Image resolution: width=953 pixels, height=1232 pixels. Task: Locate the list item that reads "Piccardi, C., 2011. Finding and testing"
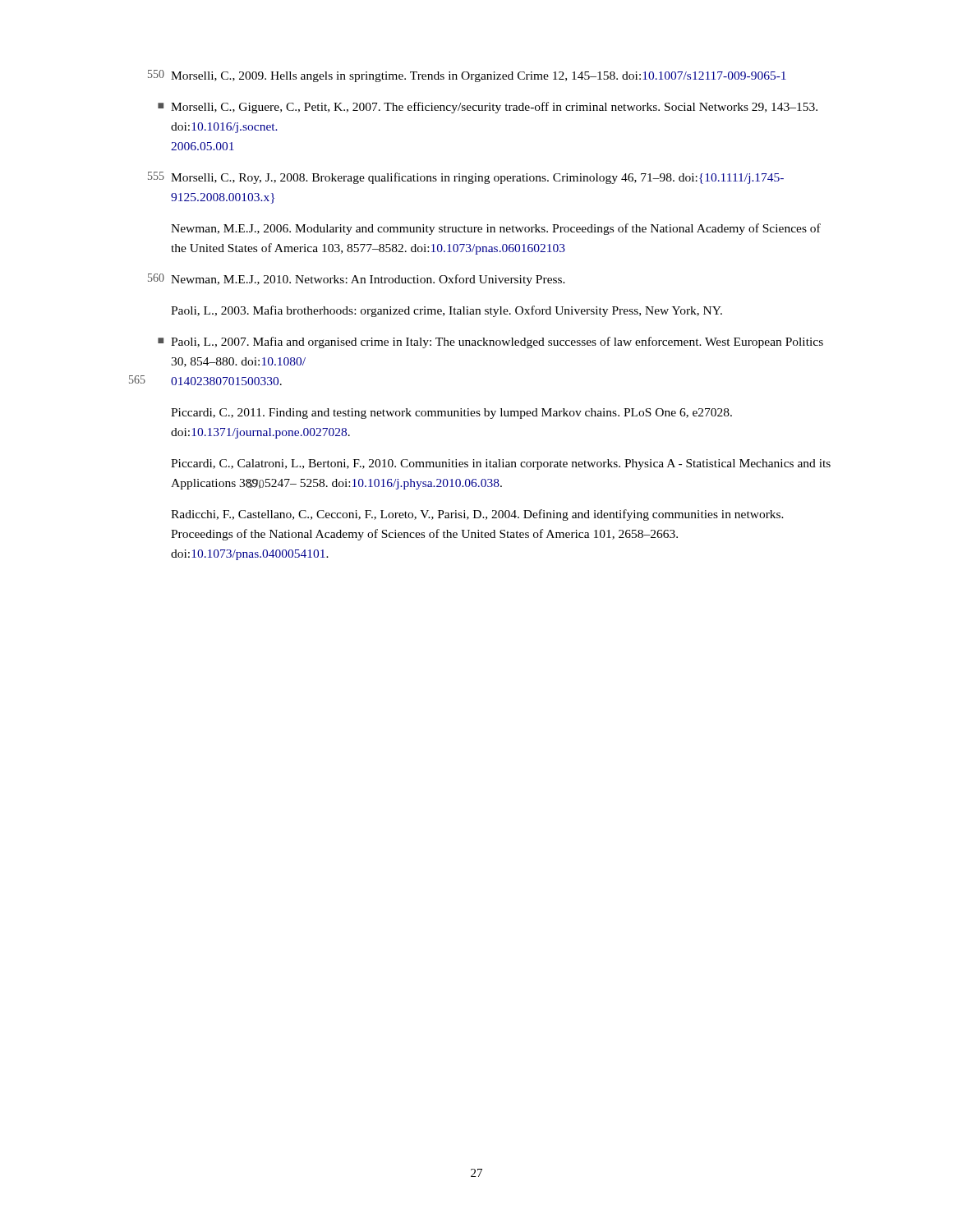(476, 422)
